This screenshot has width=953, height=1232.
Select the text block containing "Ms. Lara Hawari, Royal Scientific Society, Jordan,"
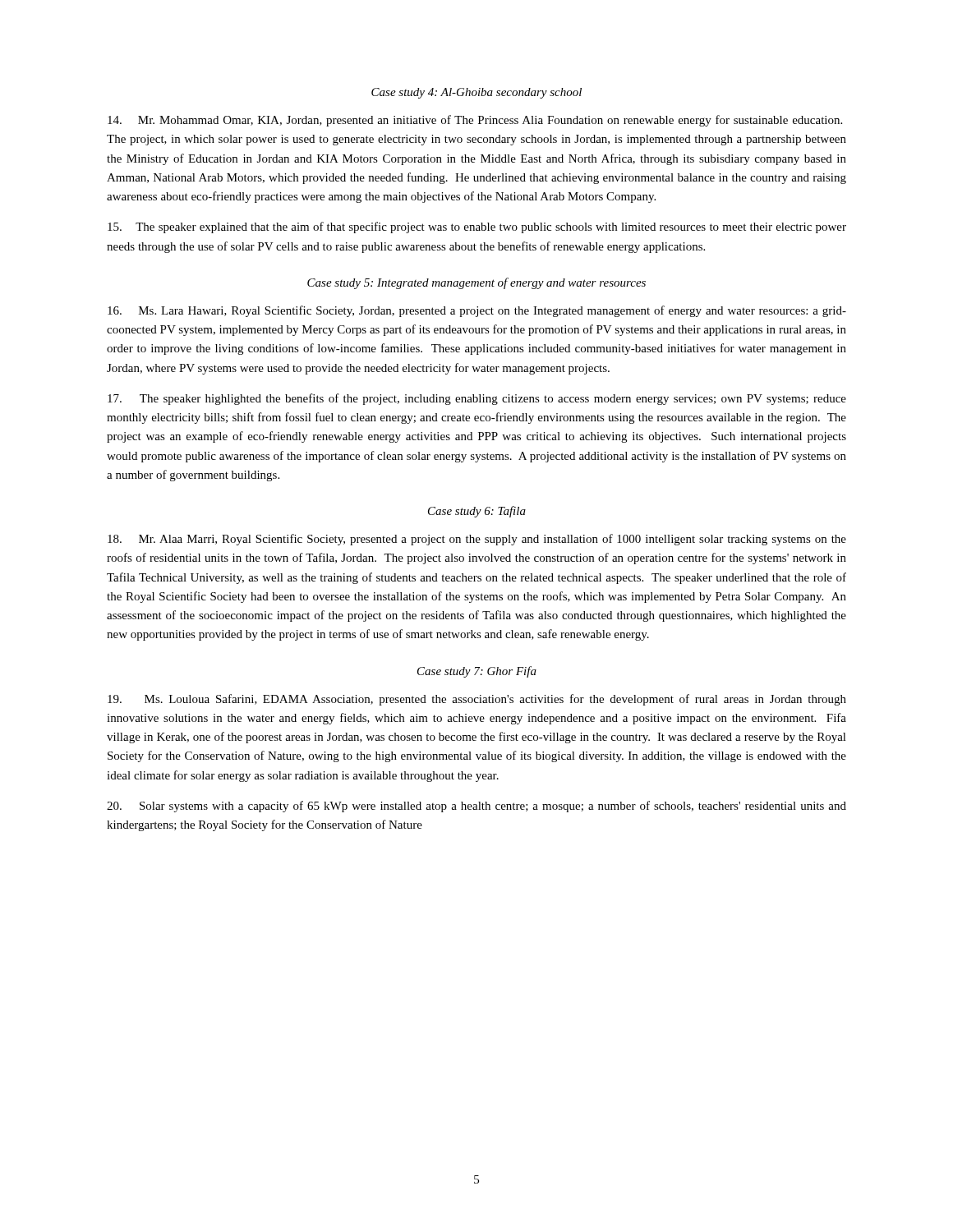tap(476, 339)
